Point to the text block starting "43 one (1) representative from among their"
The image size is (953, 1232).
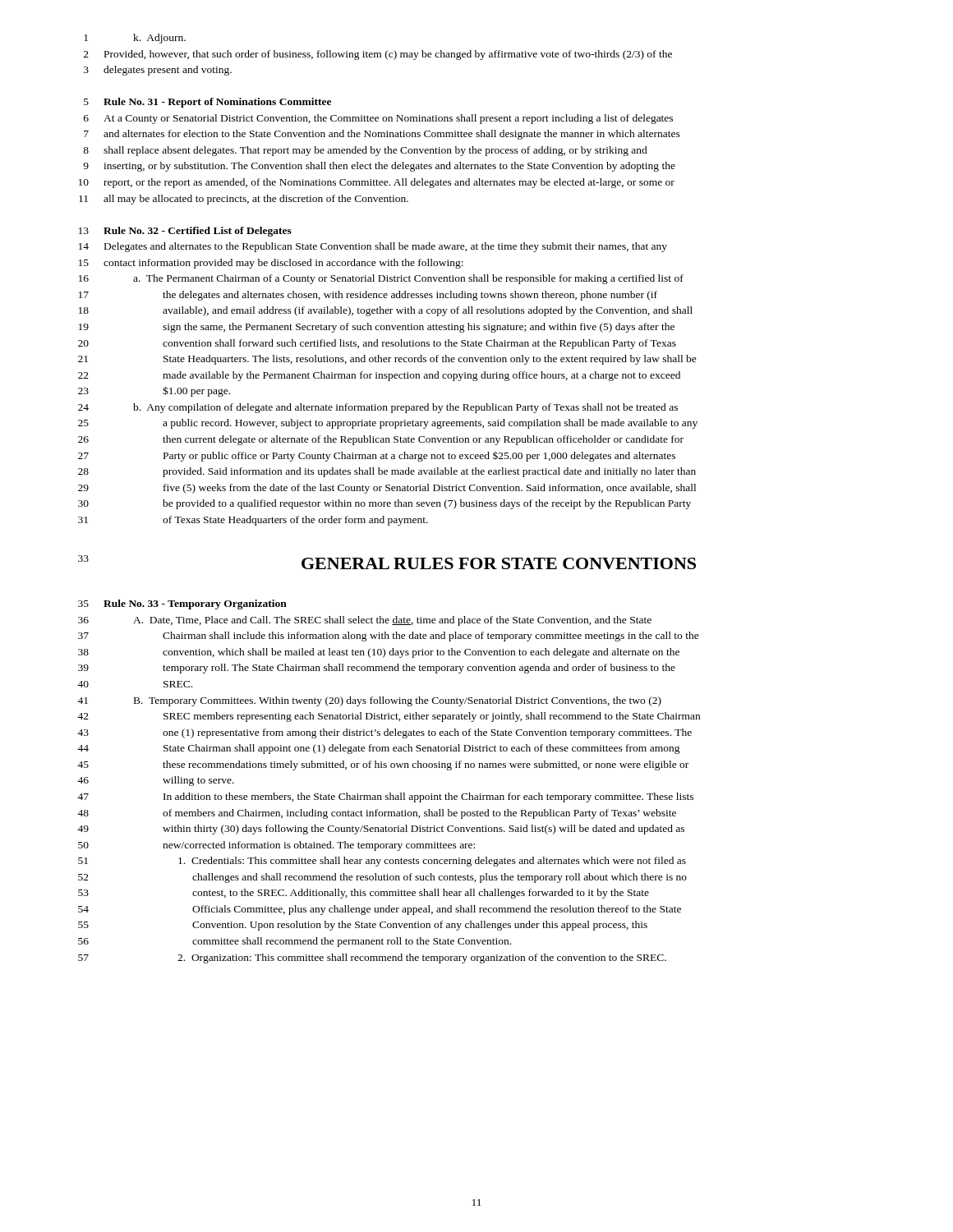(x=476, y=732)
